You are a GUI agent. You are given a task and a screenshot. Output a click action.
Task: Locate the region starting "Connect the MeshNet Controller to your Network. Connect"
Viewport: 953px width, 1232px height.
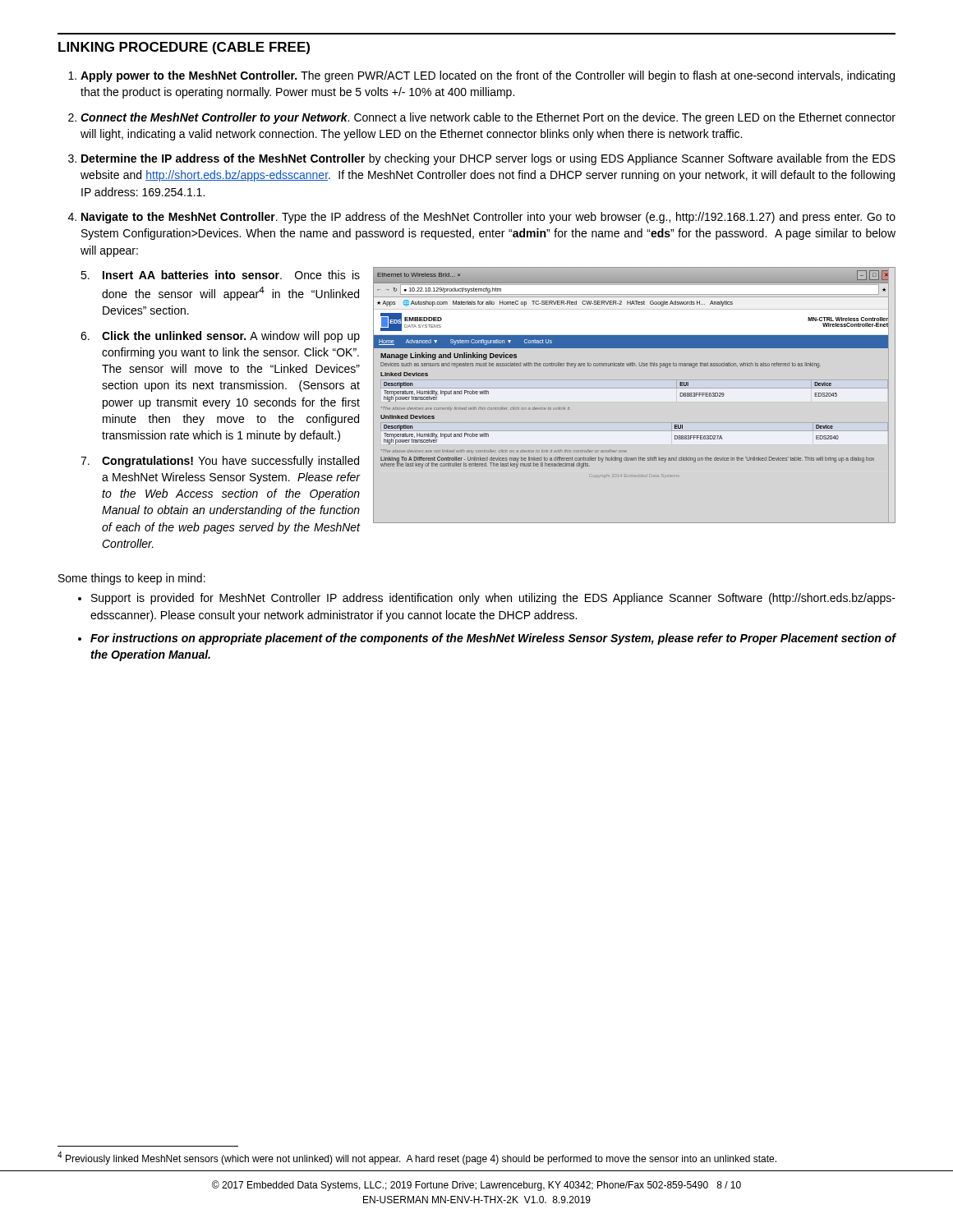tap(488, 125)
